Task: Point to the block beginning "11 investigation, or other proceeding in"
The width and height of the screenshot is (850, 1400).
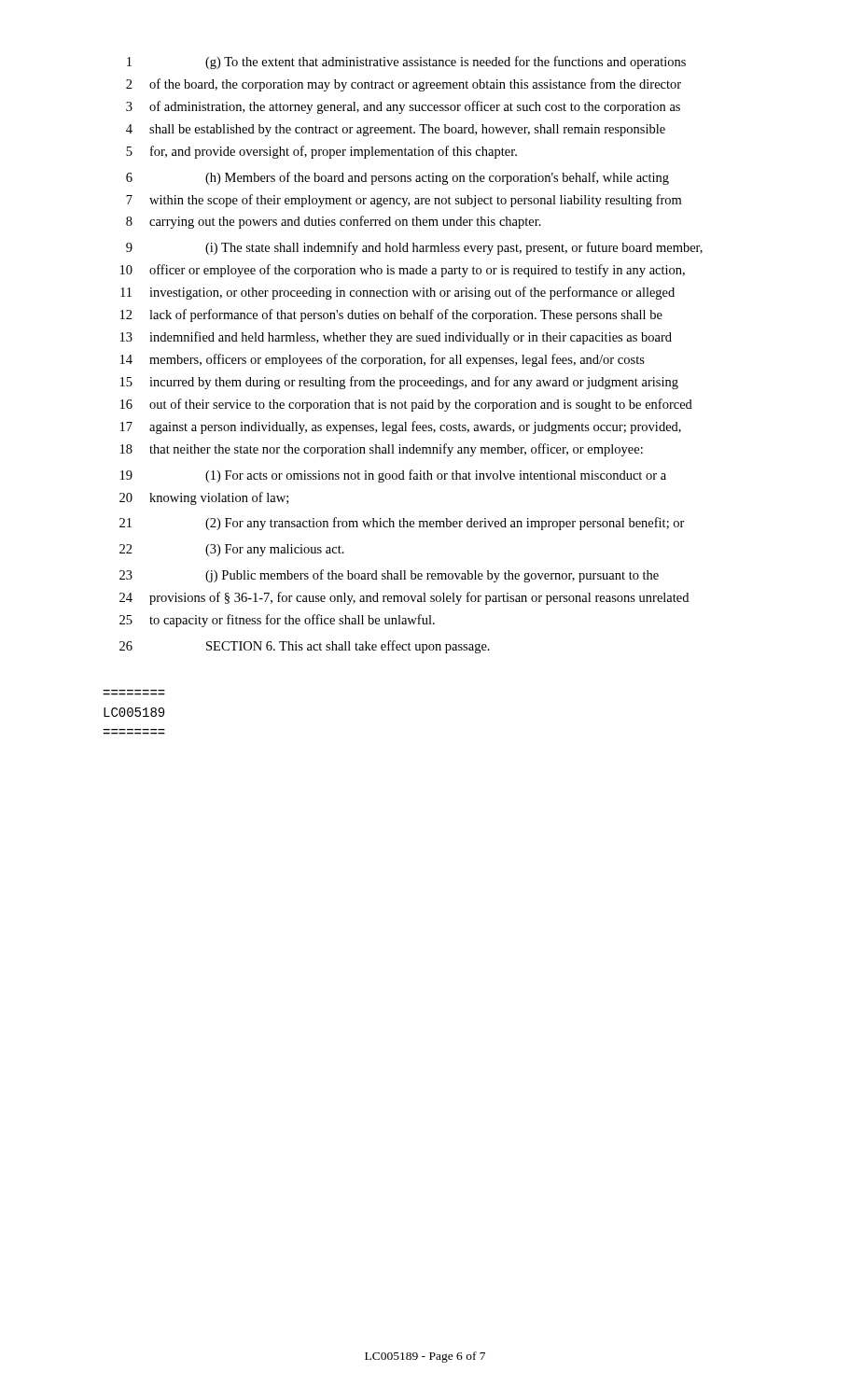Action: point(434,293)
